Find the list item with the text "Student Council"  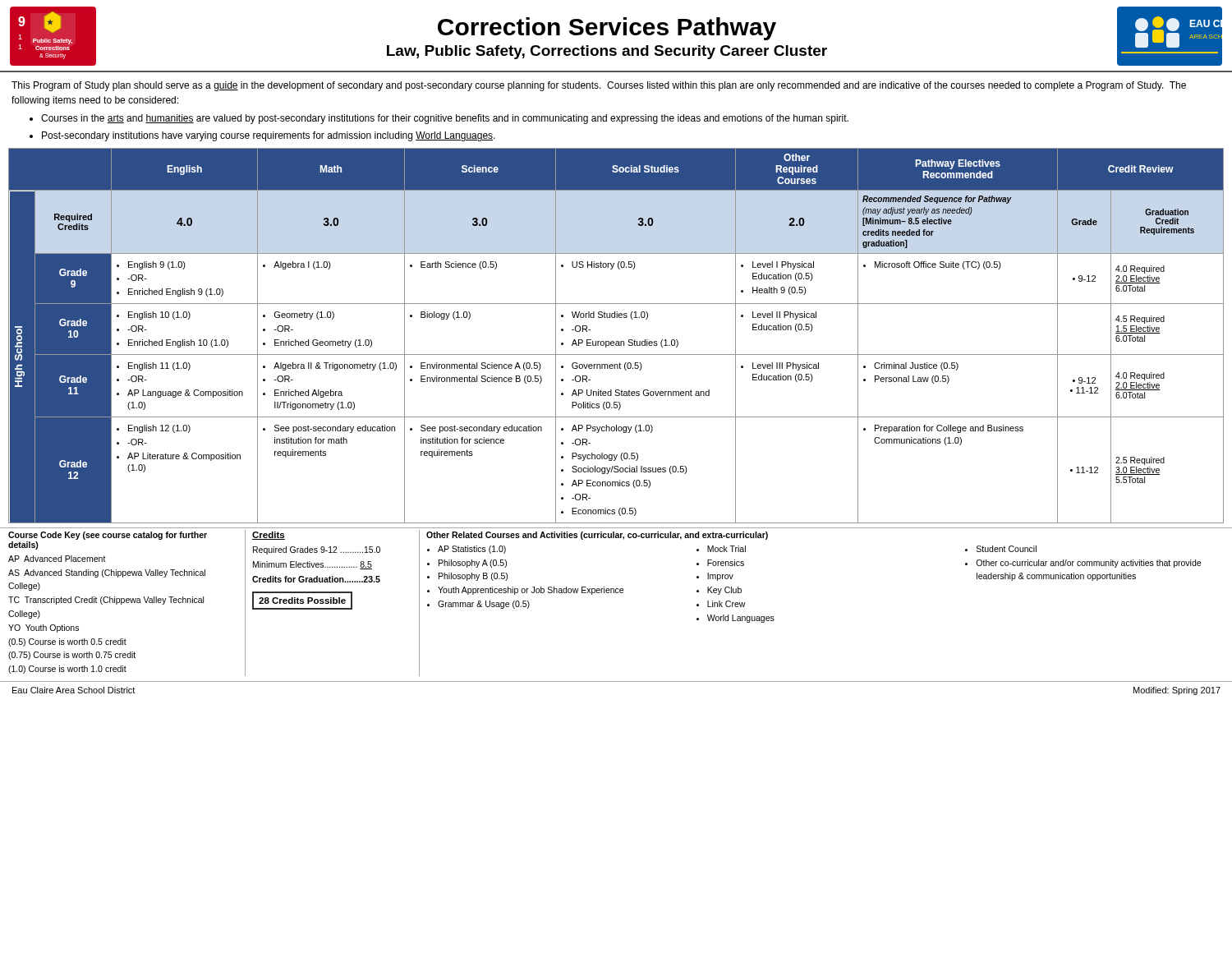click(x=1006, y=549)
